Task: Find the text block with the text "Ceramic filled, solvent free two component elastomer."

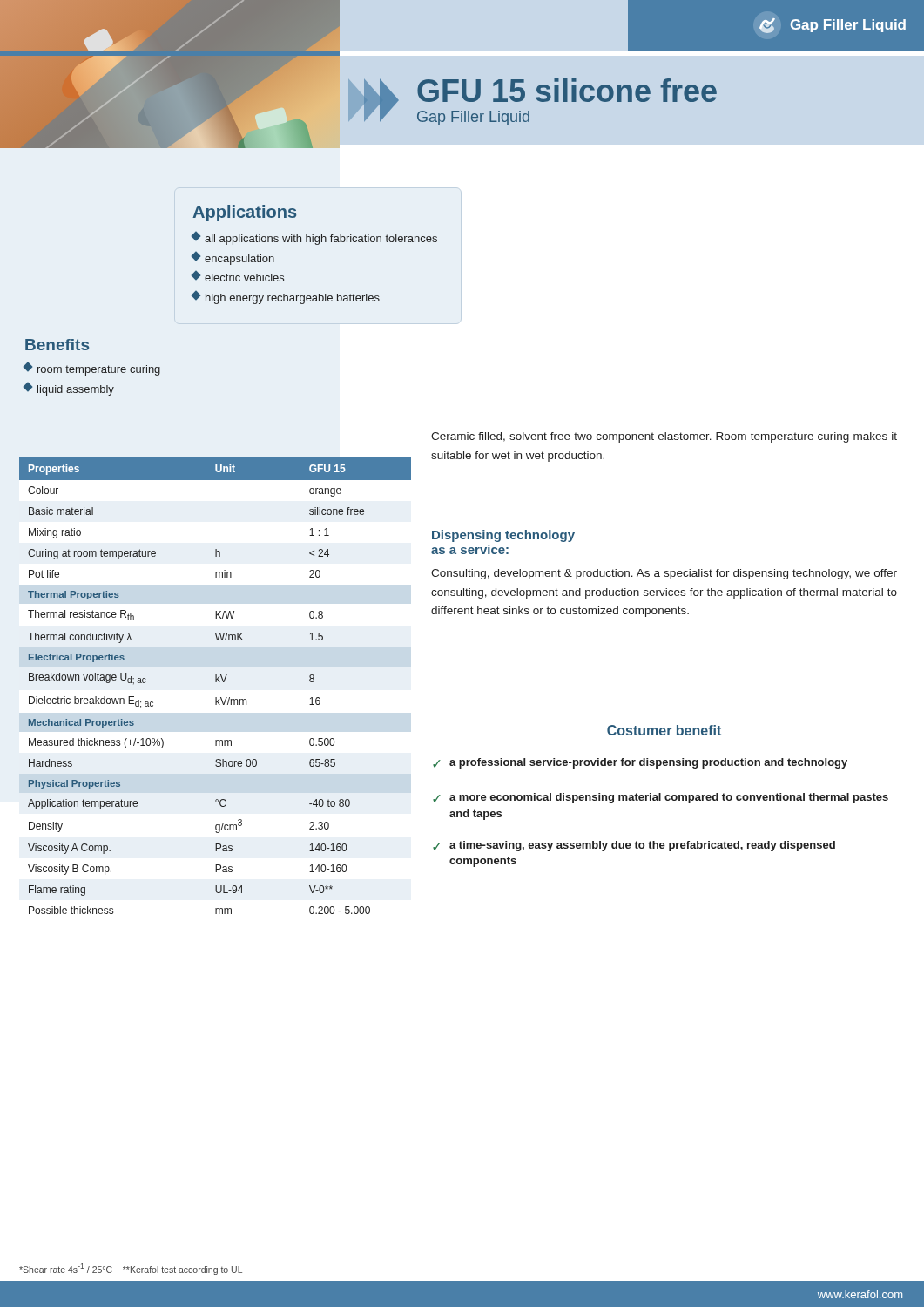Action: (x=664, y=446)
